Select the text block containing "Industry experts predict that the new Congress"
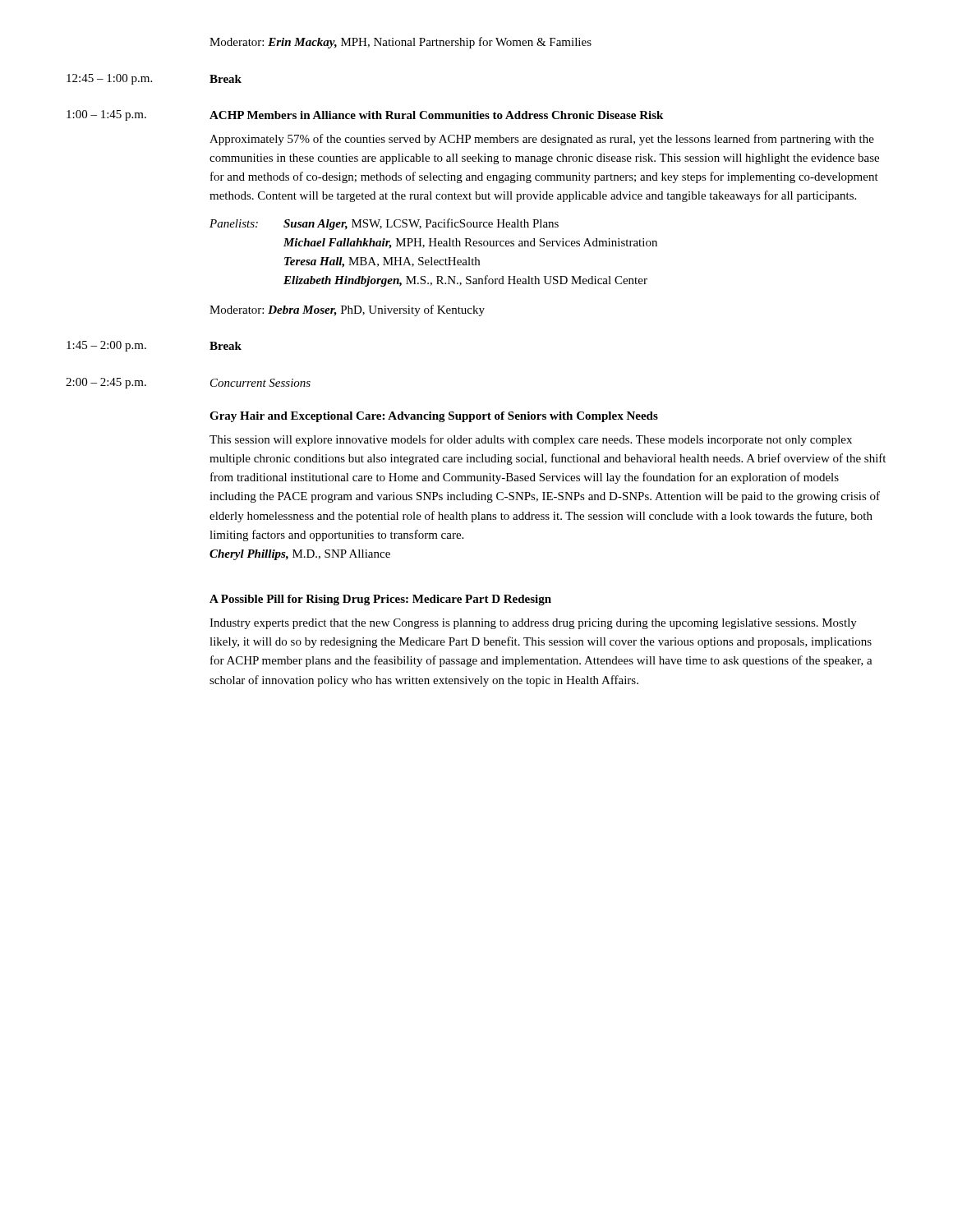Viewport: 953px width, 1232px height. (x=476, y=656)
